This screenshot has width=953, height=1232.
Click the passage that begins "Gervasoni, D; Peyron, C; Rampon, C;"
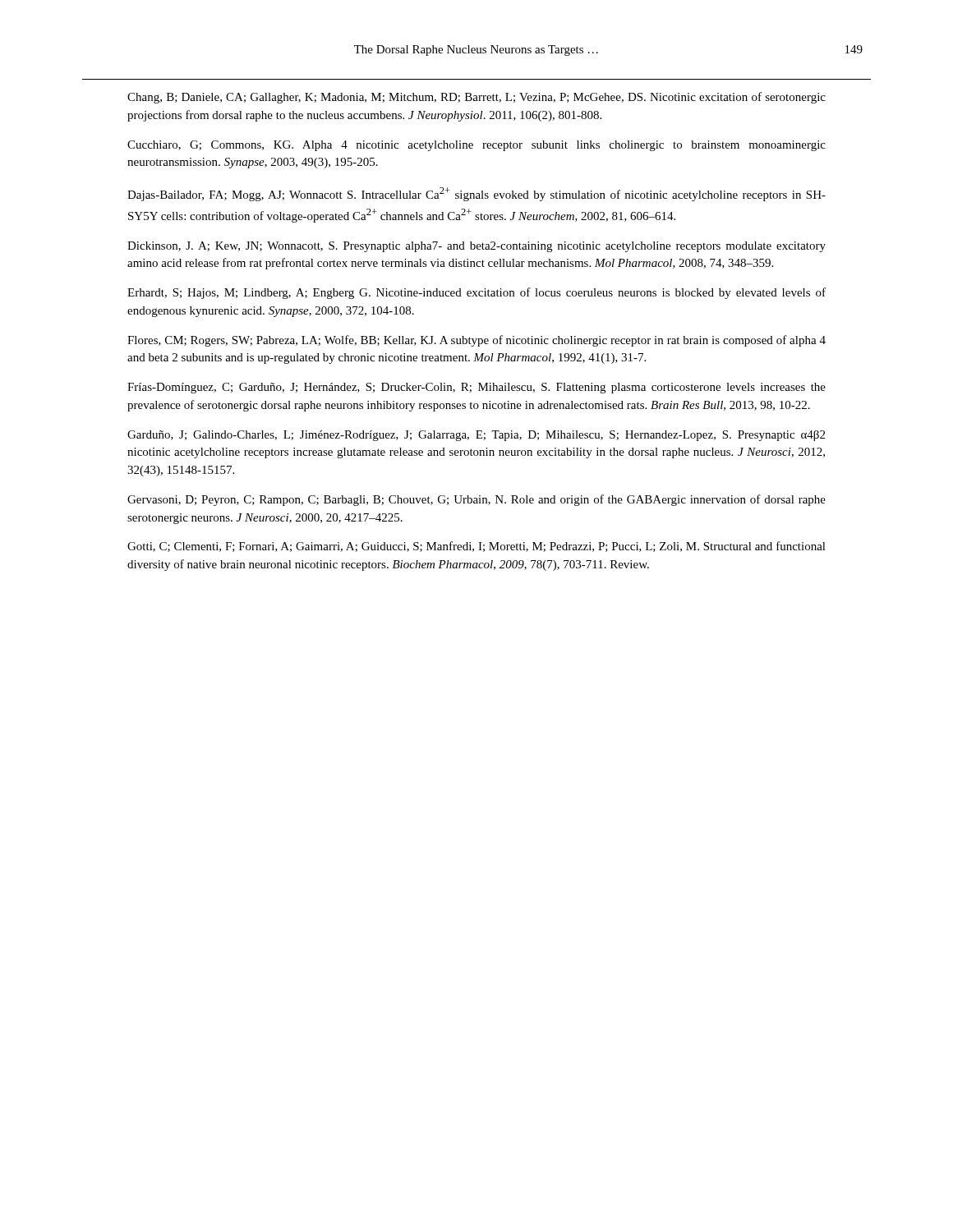476,509
